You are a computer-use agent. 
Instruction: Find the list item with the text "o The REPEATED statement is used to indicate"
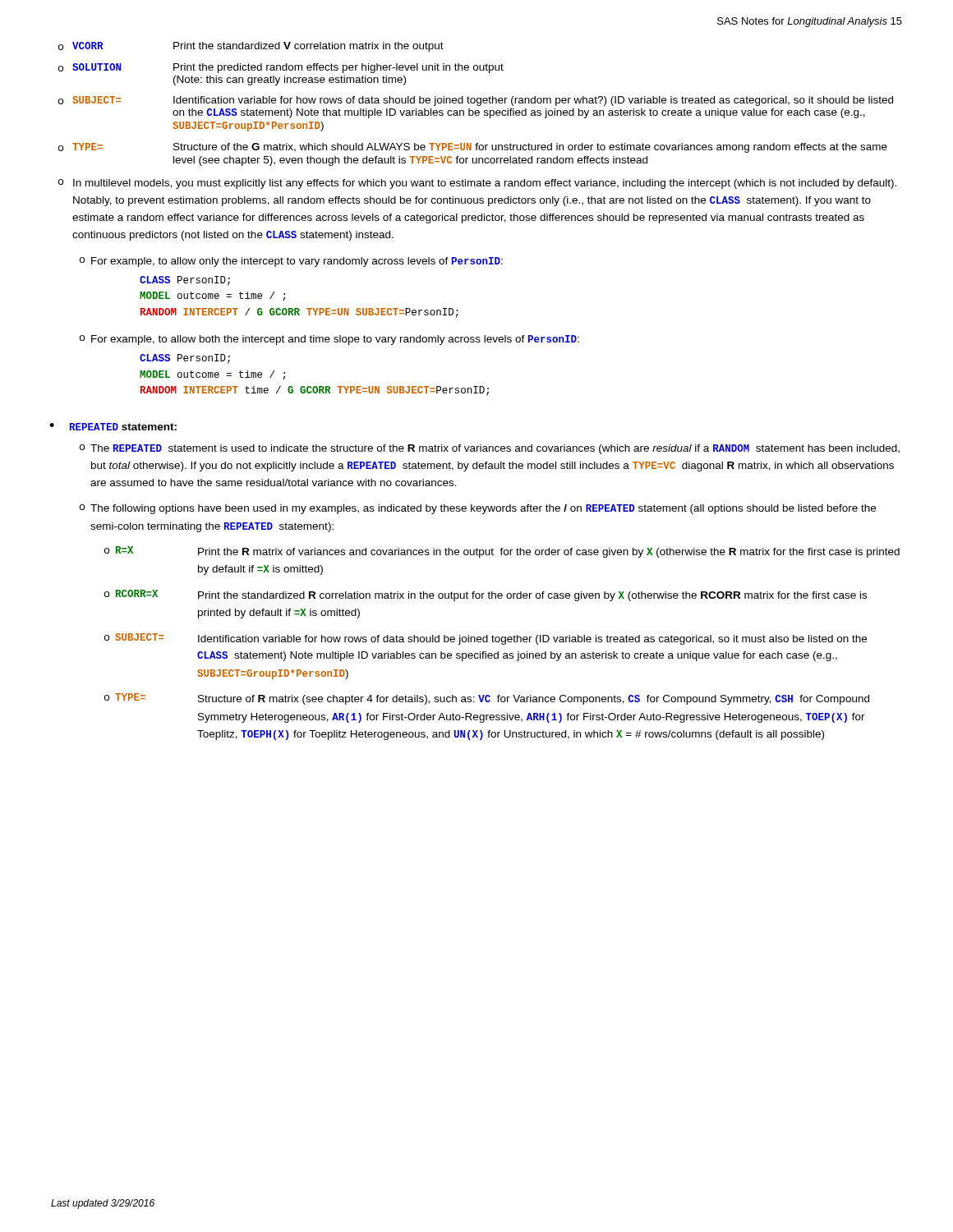pos(489,466)
